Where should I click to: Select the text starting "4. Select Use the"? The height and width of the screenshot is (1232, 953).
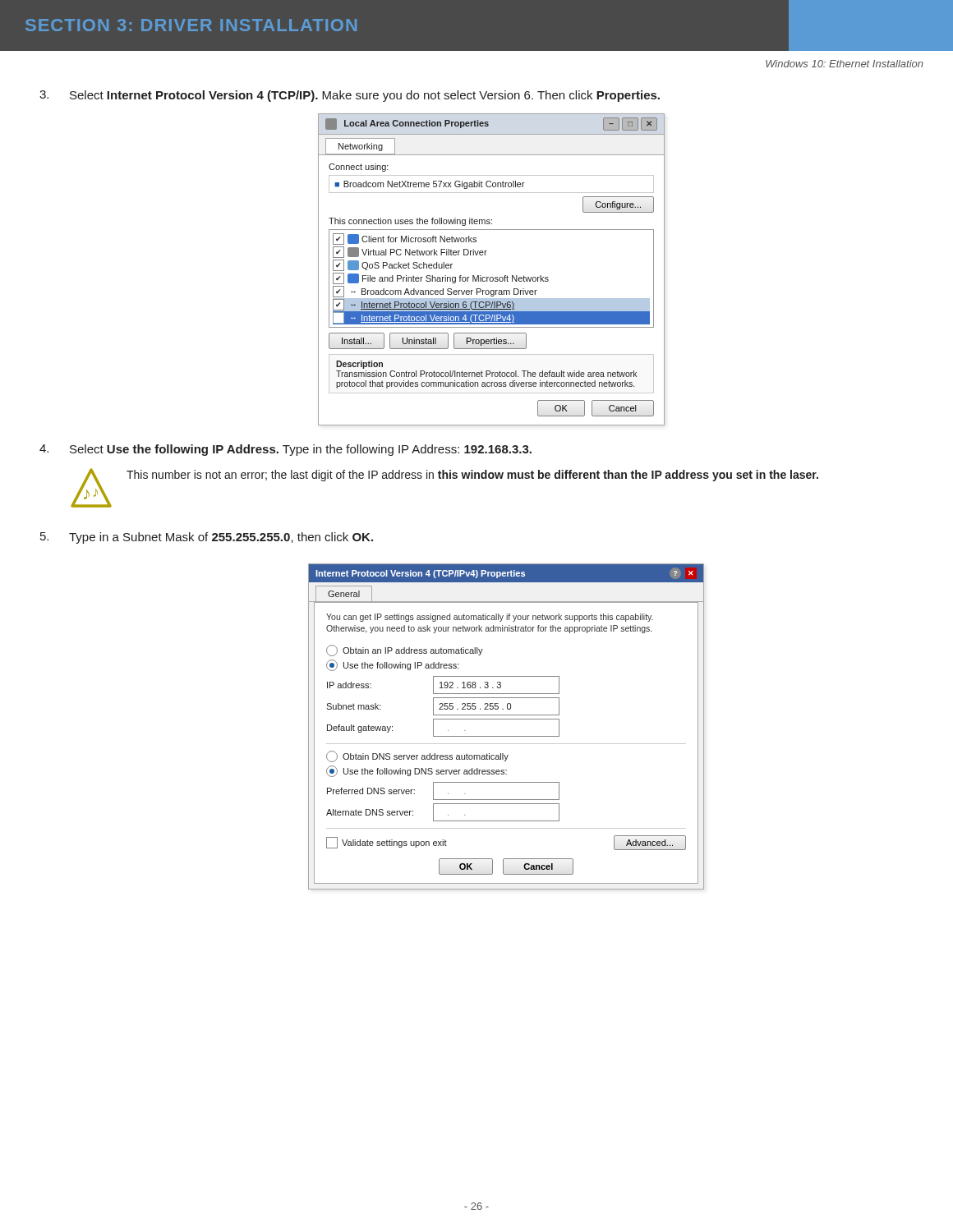click(x=476, y=449)
